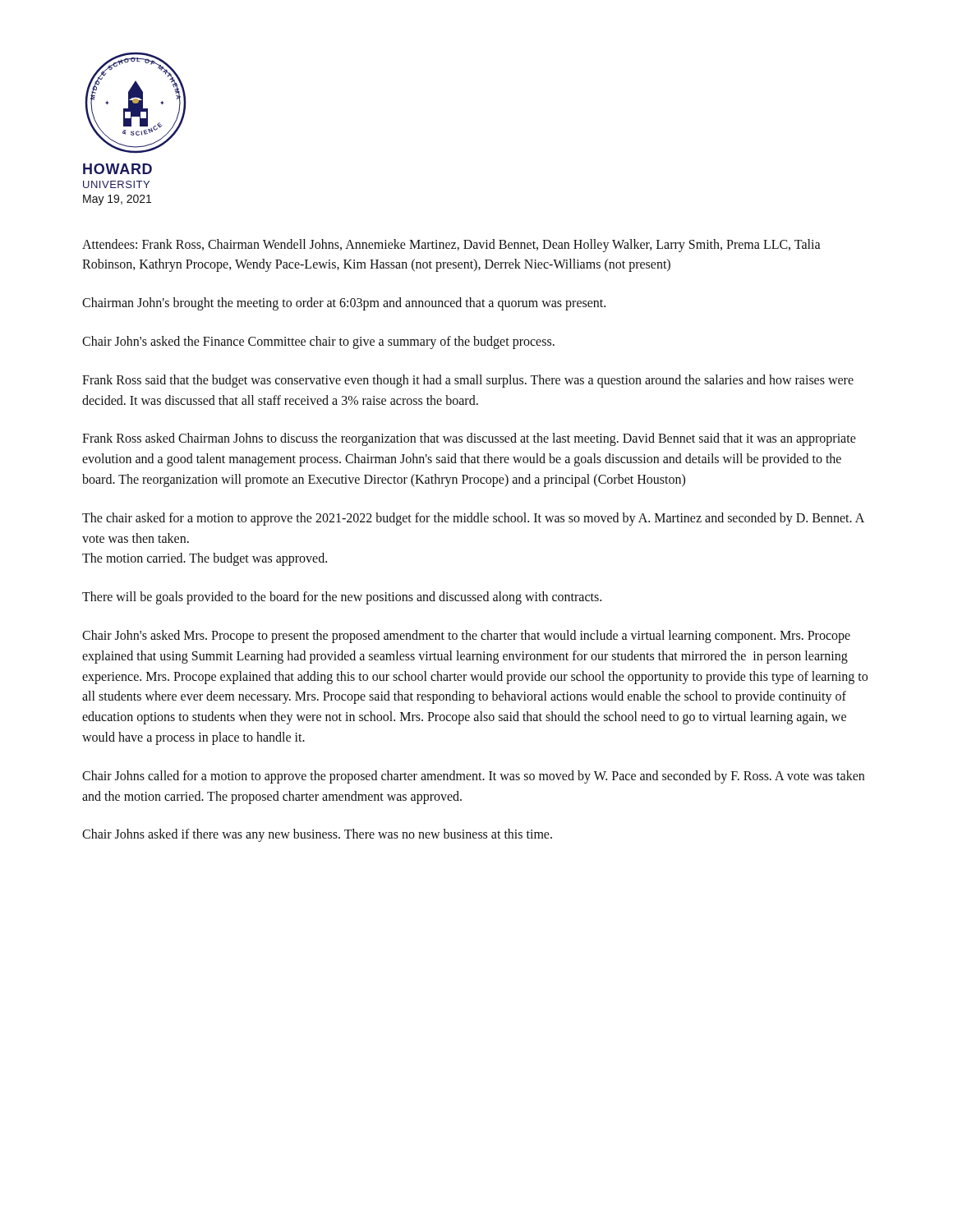Screen dimensions: 1232x953
Task: Select the text block that reads "Chair John's asked Mrs. Procope to"
Action: coord(475,686)
